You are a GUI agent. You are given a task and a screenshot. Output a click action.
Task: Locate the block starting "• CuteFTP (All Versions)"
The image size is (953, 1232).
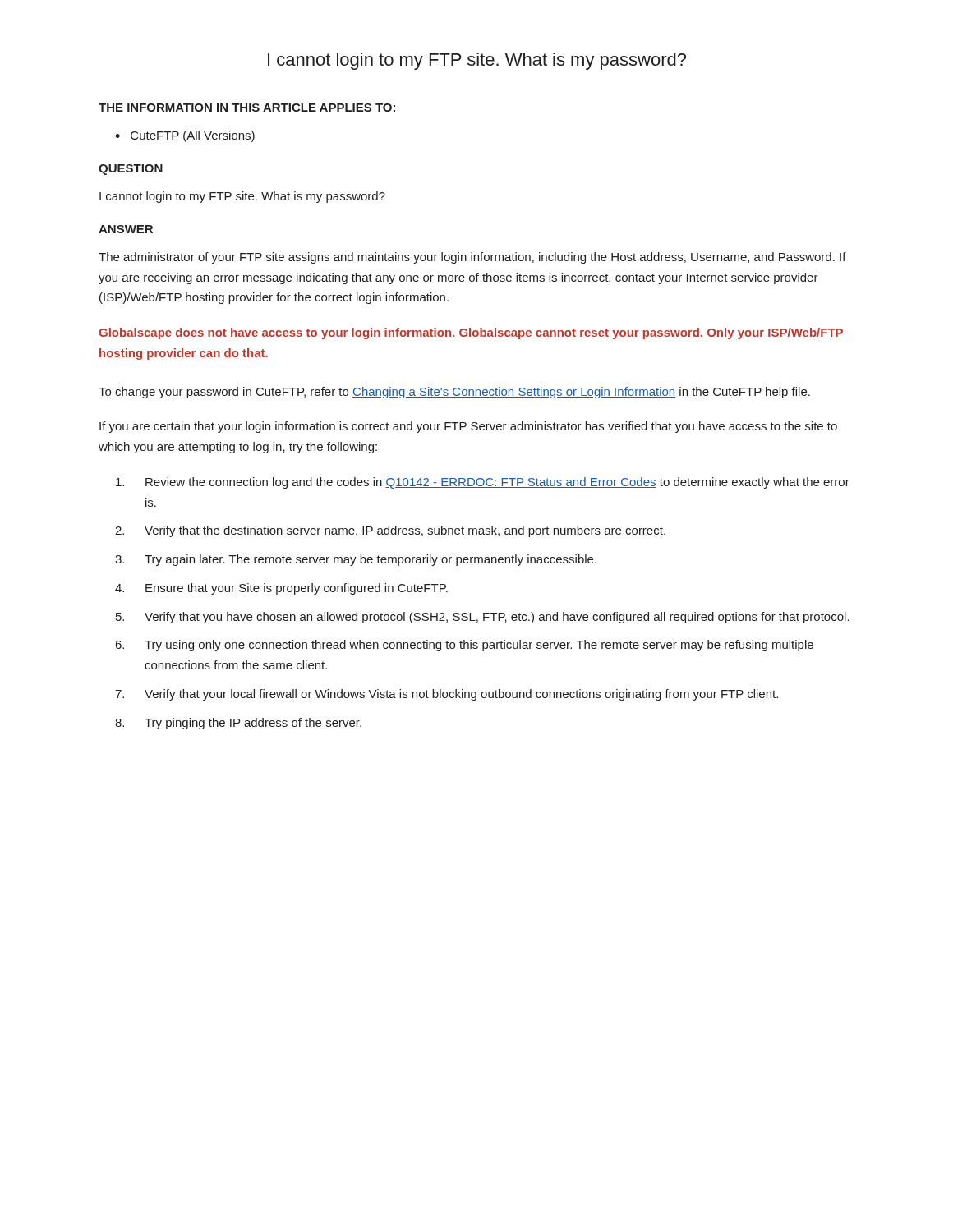tap(185, 137)
